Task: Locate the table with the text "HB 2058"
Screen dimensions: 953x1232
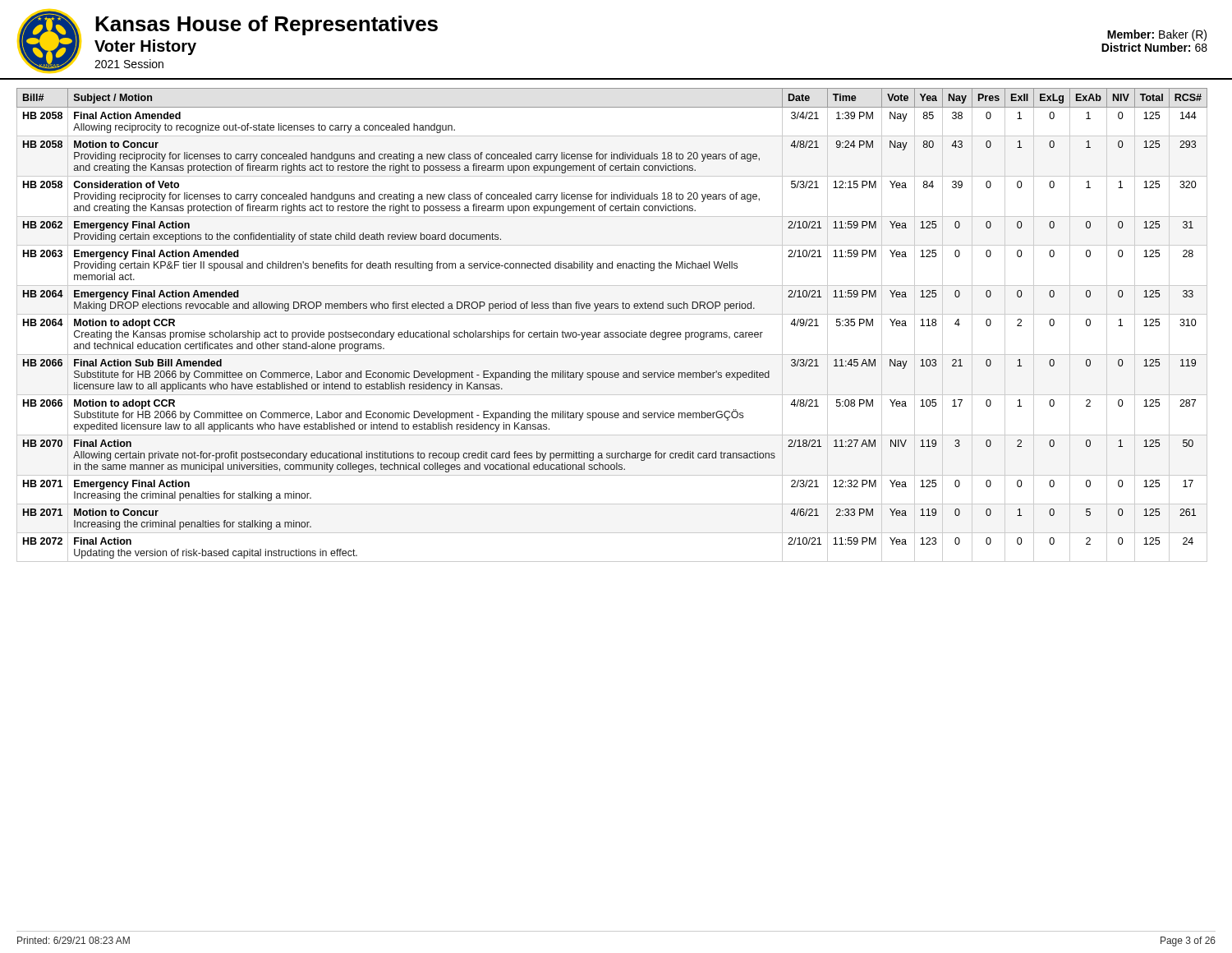Action: [x=616, y=325]
